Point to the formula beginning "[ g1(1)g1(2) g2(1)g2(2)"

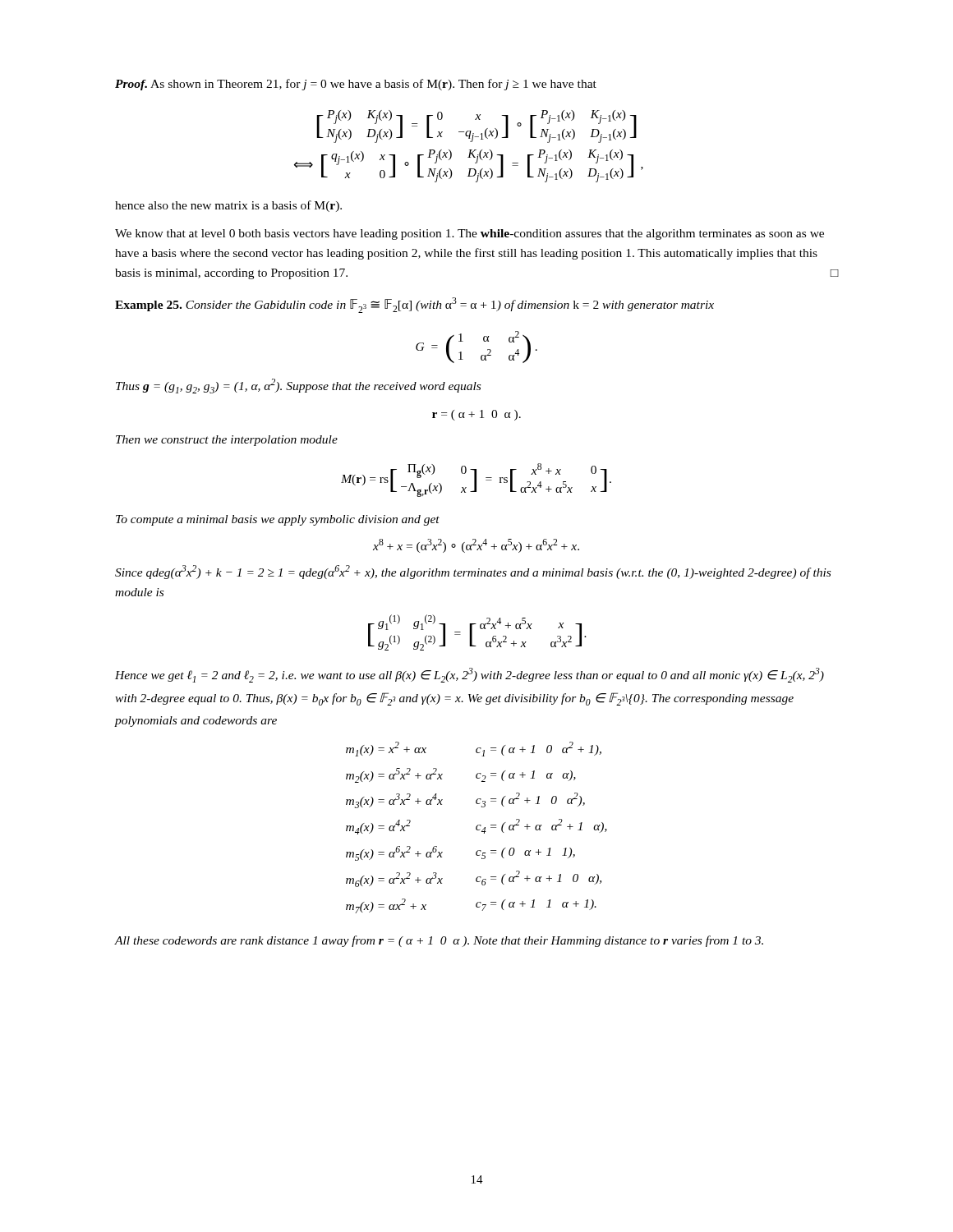[476, 633]
